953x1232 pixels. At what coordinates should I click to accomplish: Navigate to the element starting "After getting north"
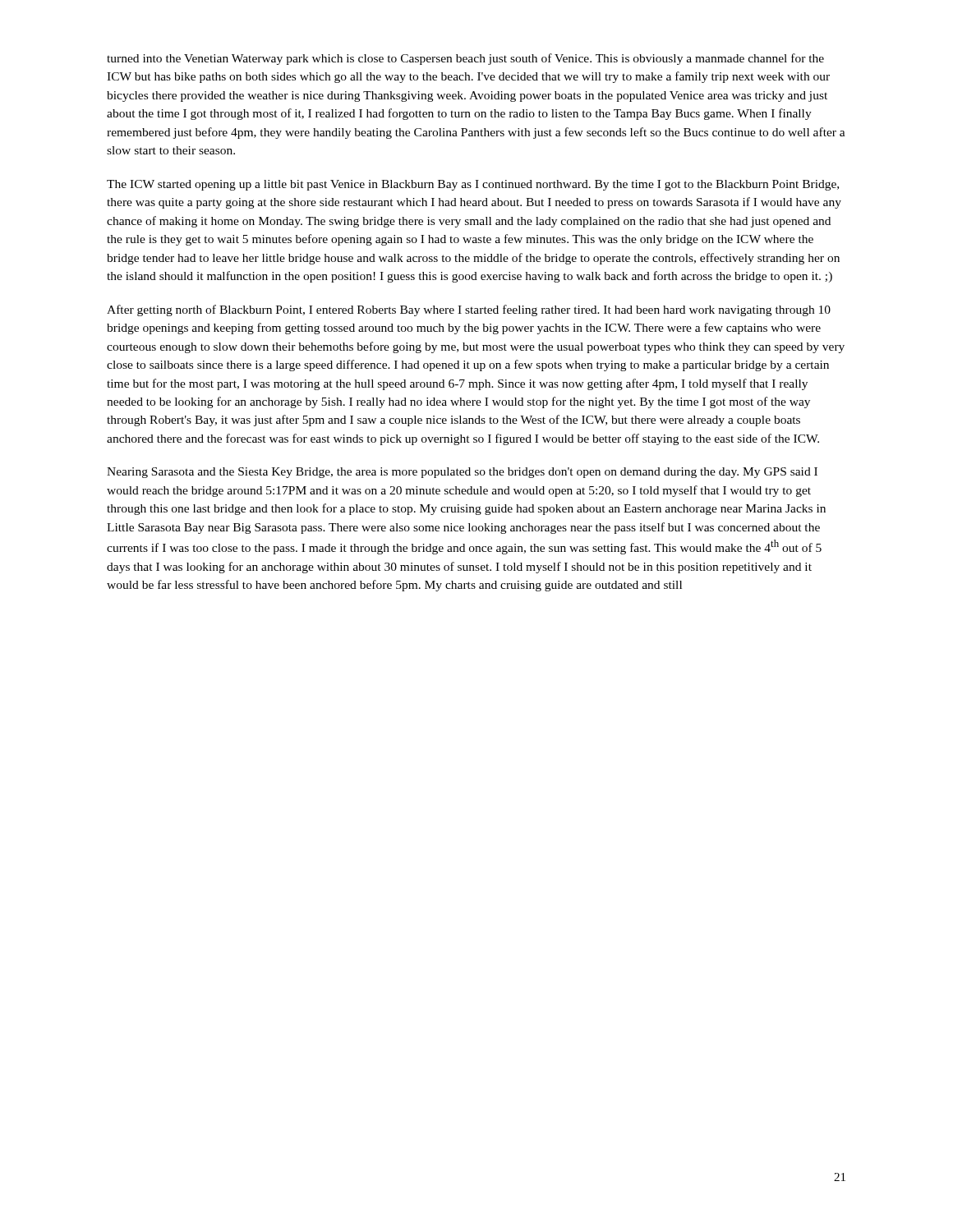click(476, 374)
